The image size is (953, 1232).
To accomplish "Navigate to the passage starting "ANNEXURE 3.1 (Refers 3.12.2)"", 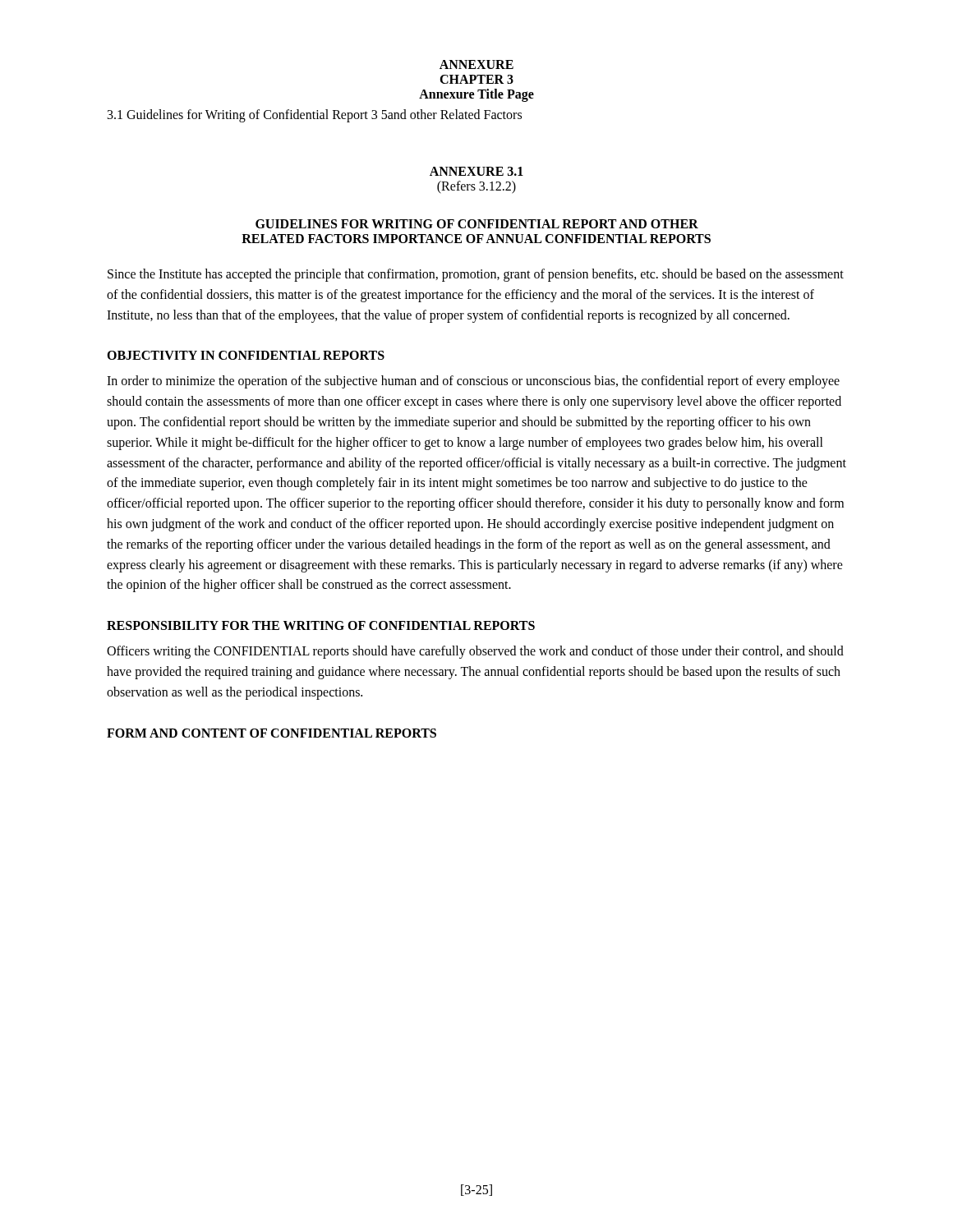I will tap(476, 179).
